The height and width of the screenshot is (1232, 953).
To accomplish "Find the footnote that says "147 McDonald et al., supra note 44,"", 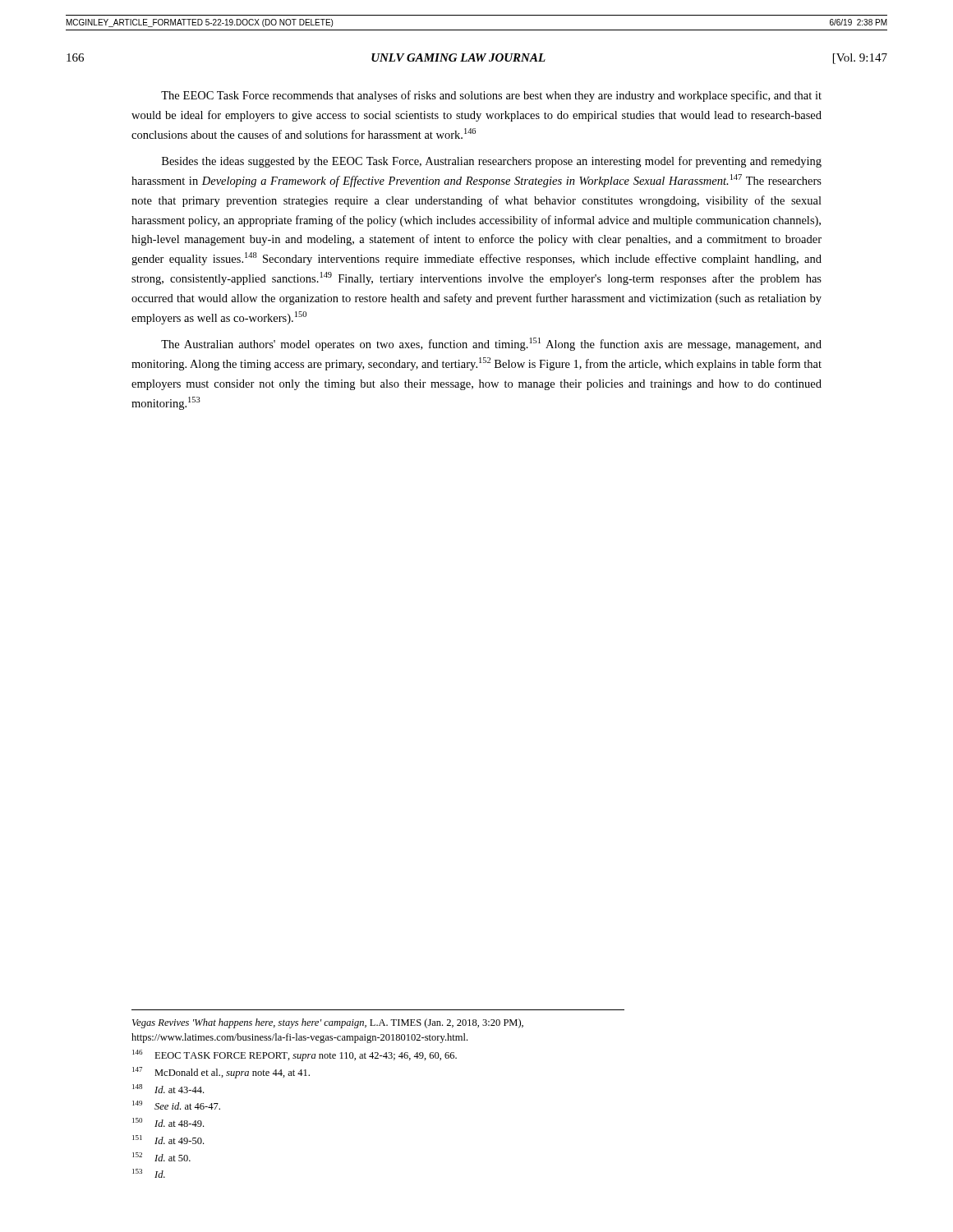I will (x=221, y=1073).
